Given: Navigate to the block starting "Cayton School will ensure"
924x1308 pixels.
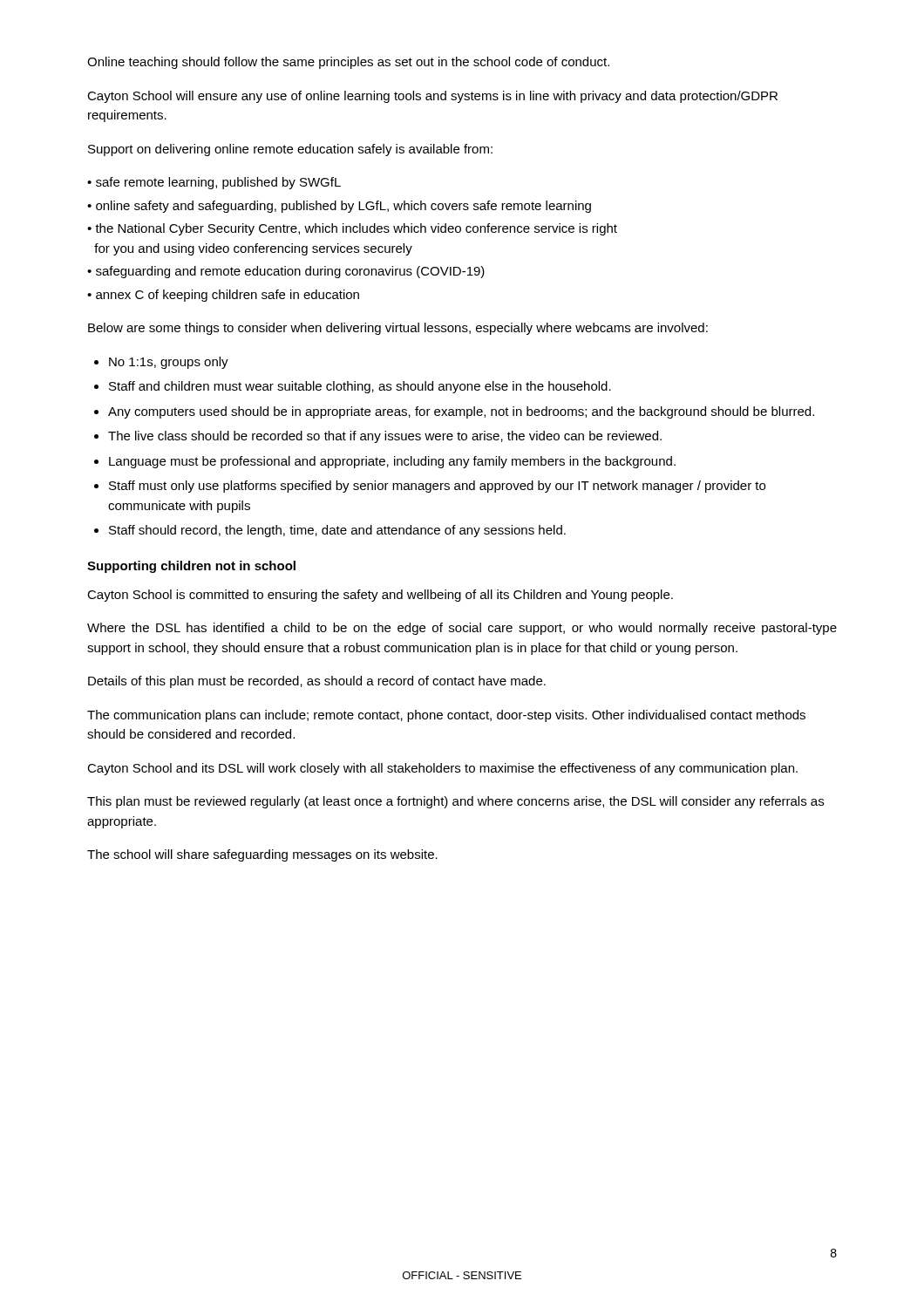Looking at the screenshot, I should pyautogui.click(x=433, y=105).
